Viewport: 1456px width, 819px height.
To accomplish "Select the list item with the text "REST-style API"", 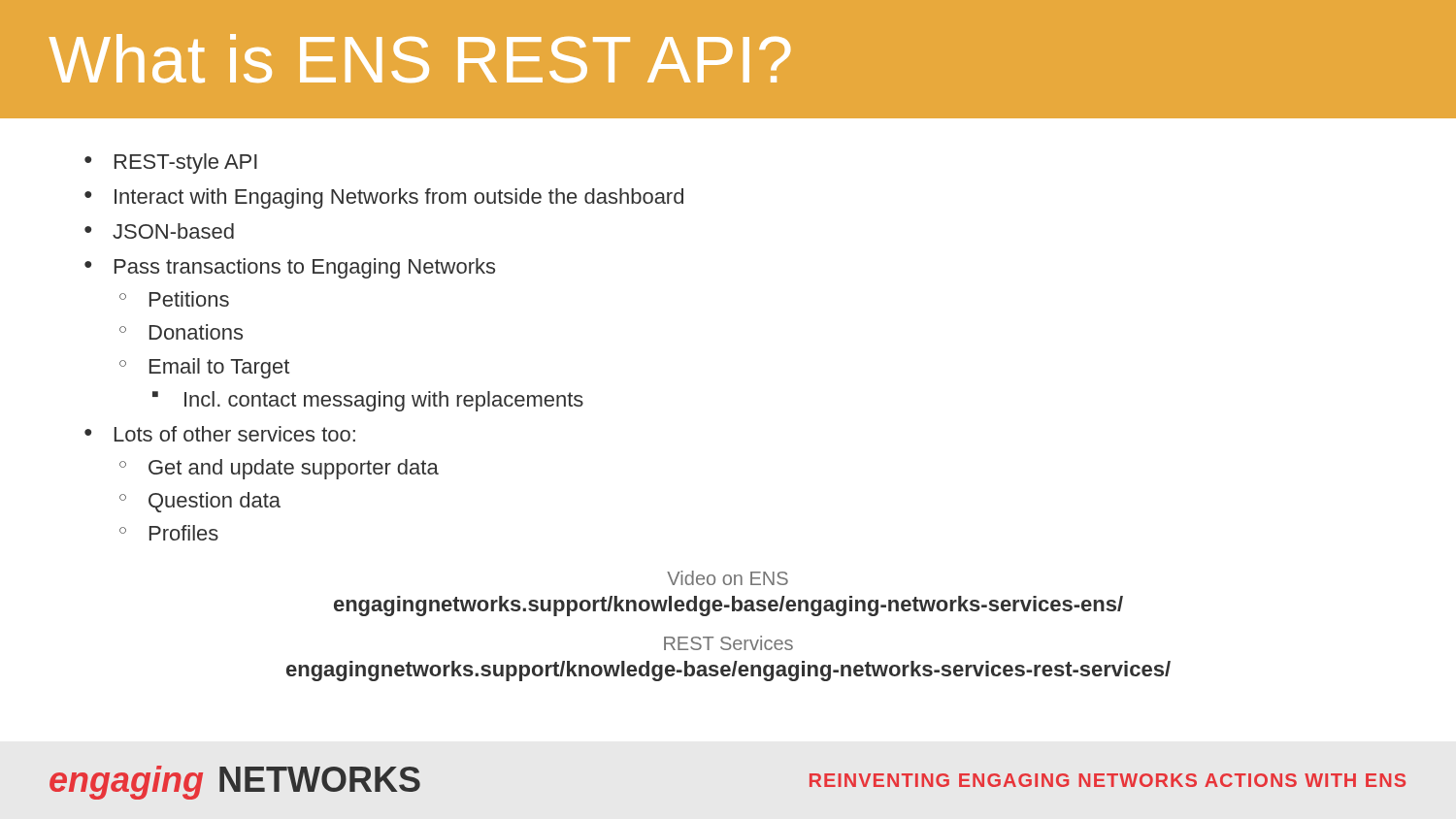I will tap(186, 162).
